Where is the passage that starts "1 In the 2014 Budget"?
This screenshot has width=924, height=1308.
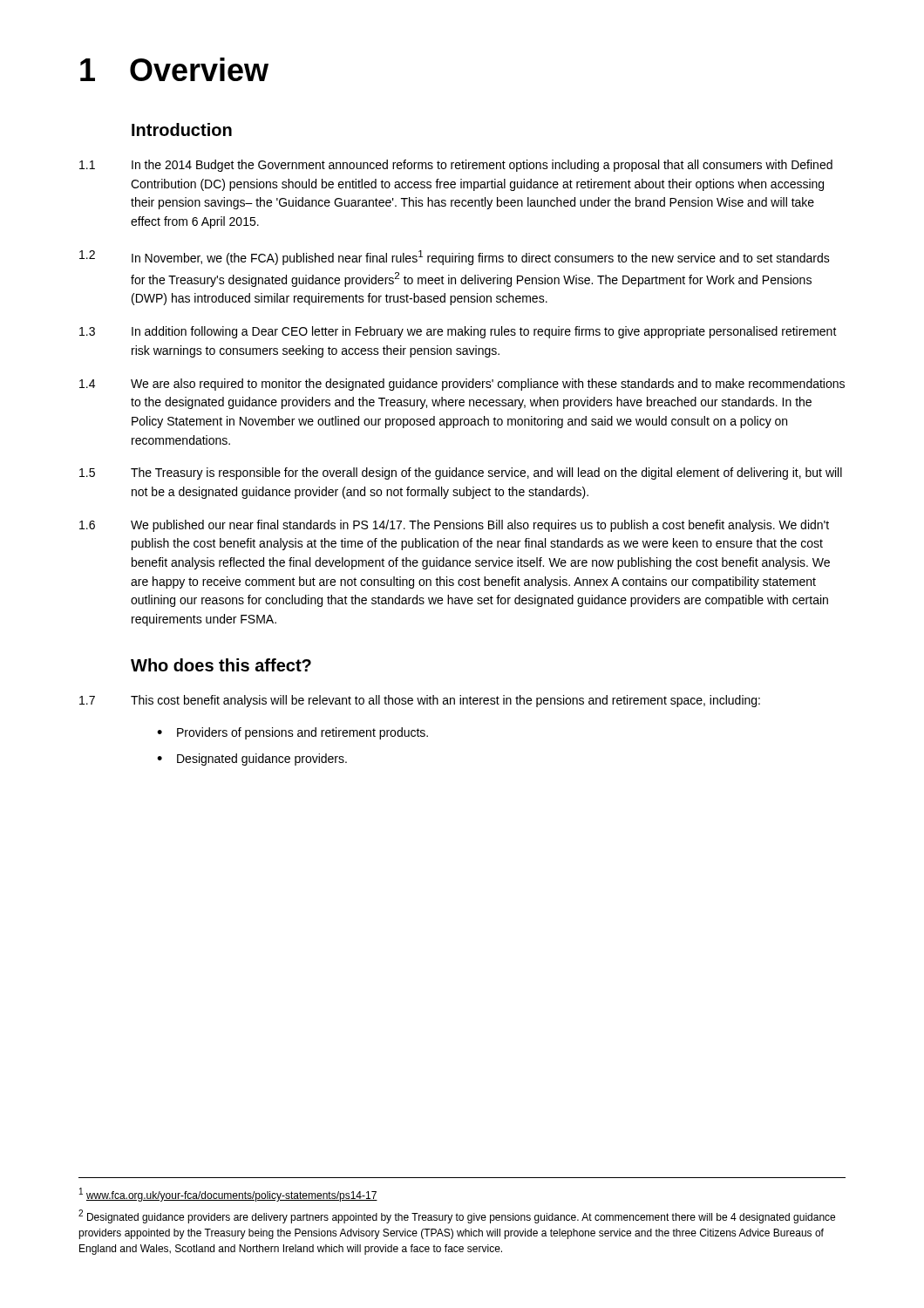tap(462, 194)
